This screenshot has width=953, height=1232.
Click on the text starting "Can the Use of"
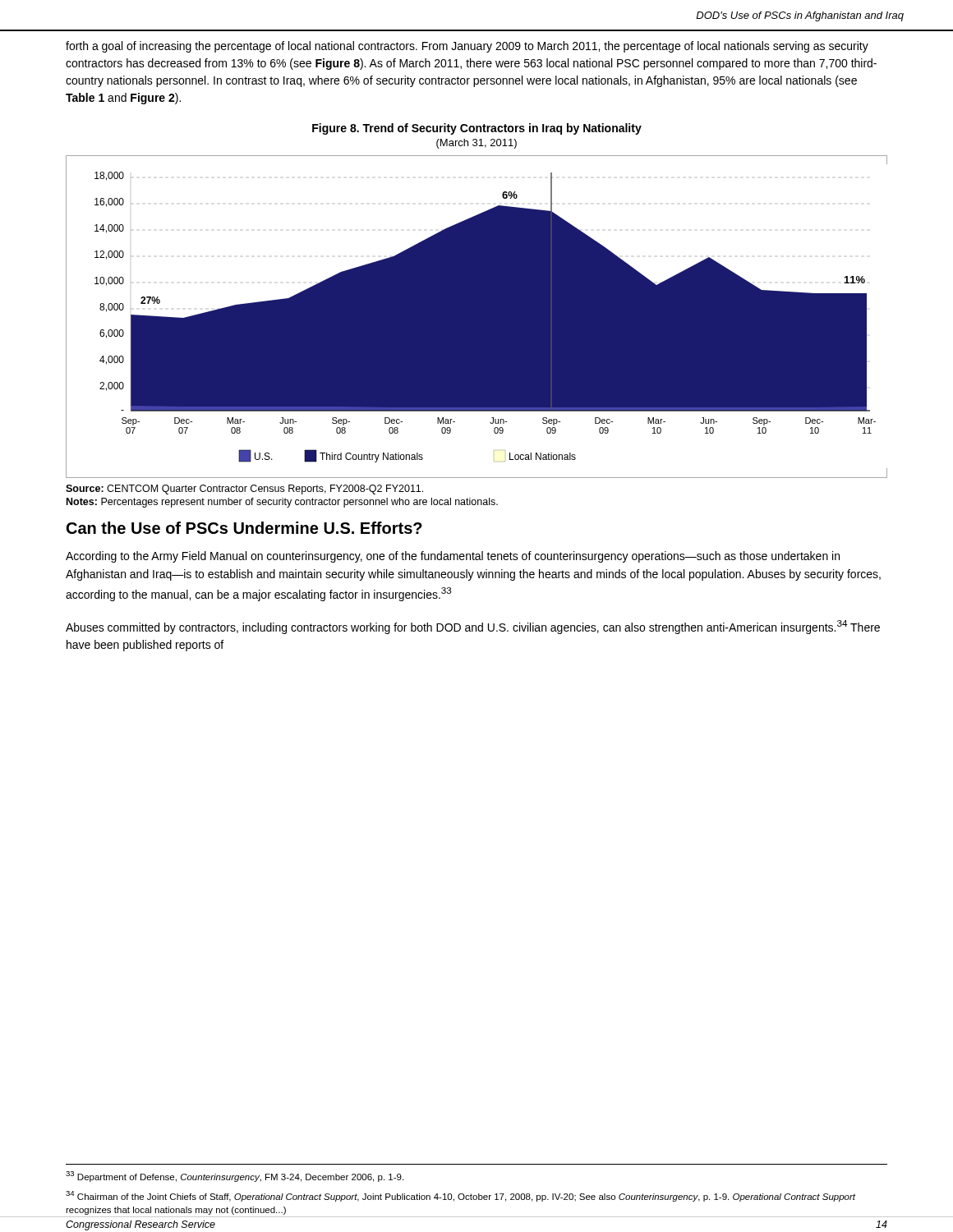tap(244, 528)
